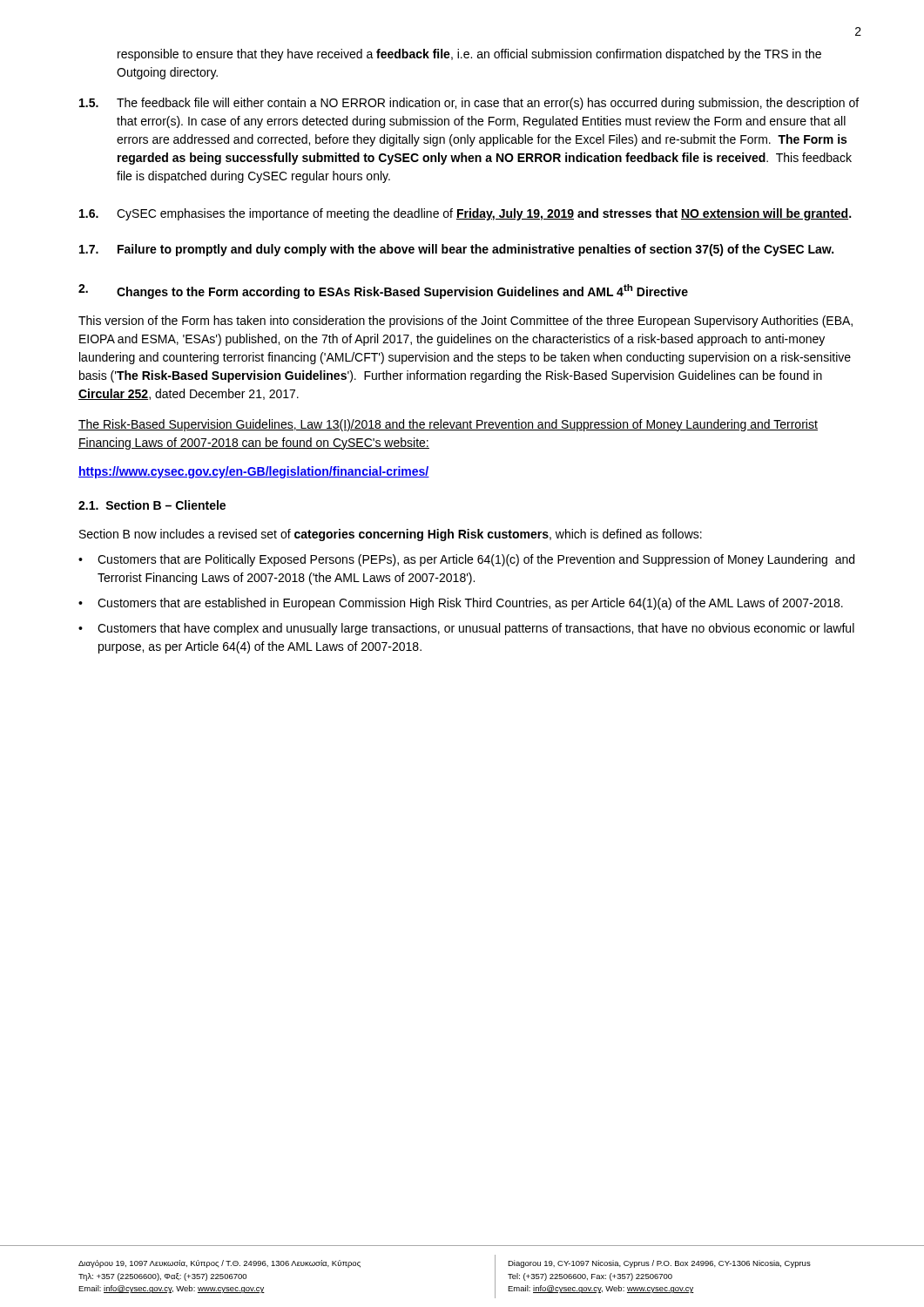
Task: Find the block on this page that starts "• Customers that are Politically"
Action: 470,569
